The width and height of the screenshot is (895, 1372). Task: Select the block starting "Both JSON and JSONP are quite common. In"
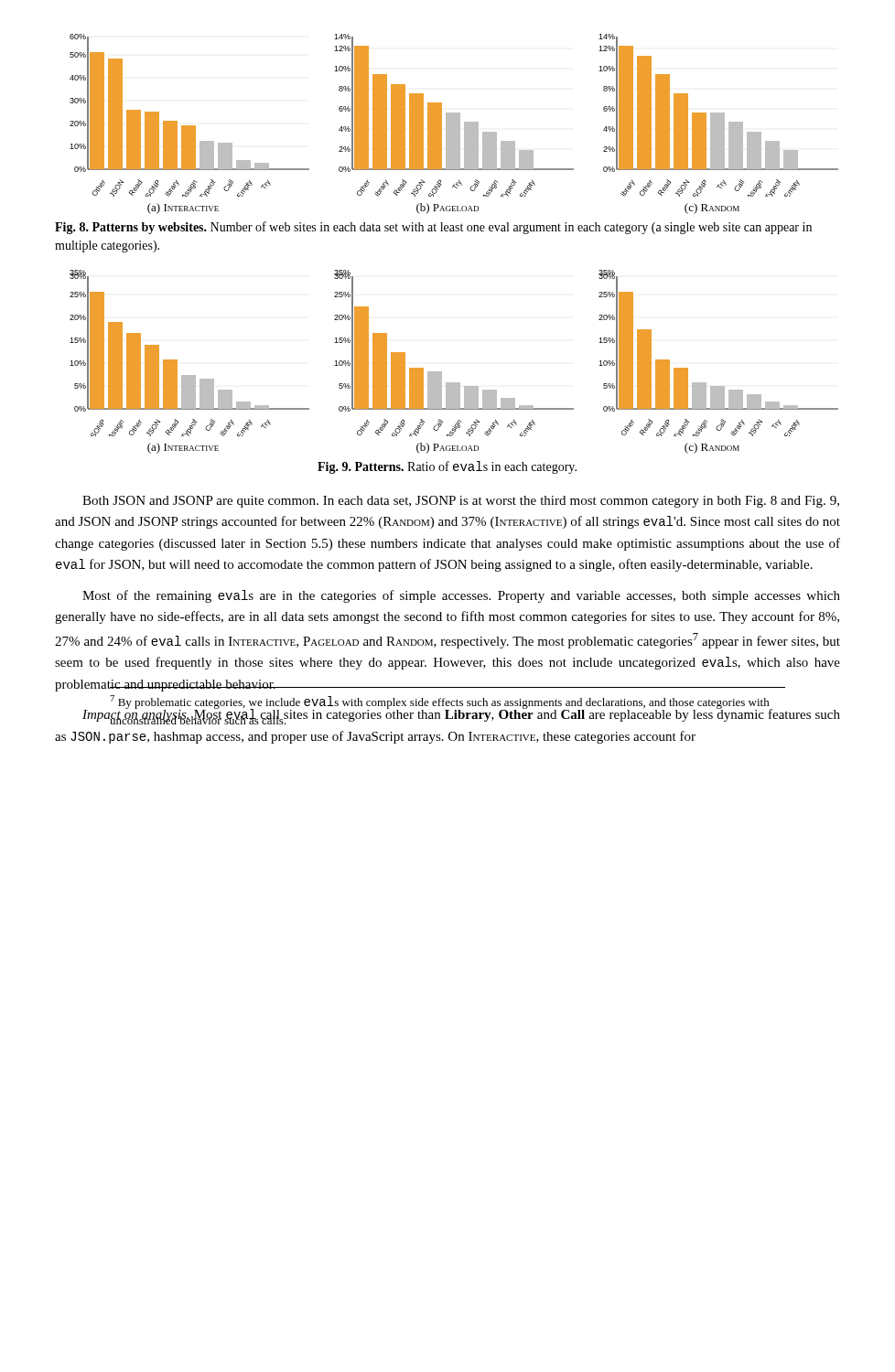(448, 533)
